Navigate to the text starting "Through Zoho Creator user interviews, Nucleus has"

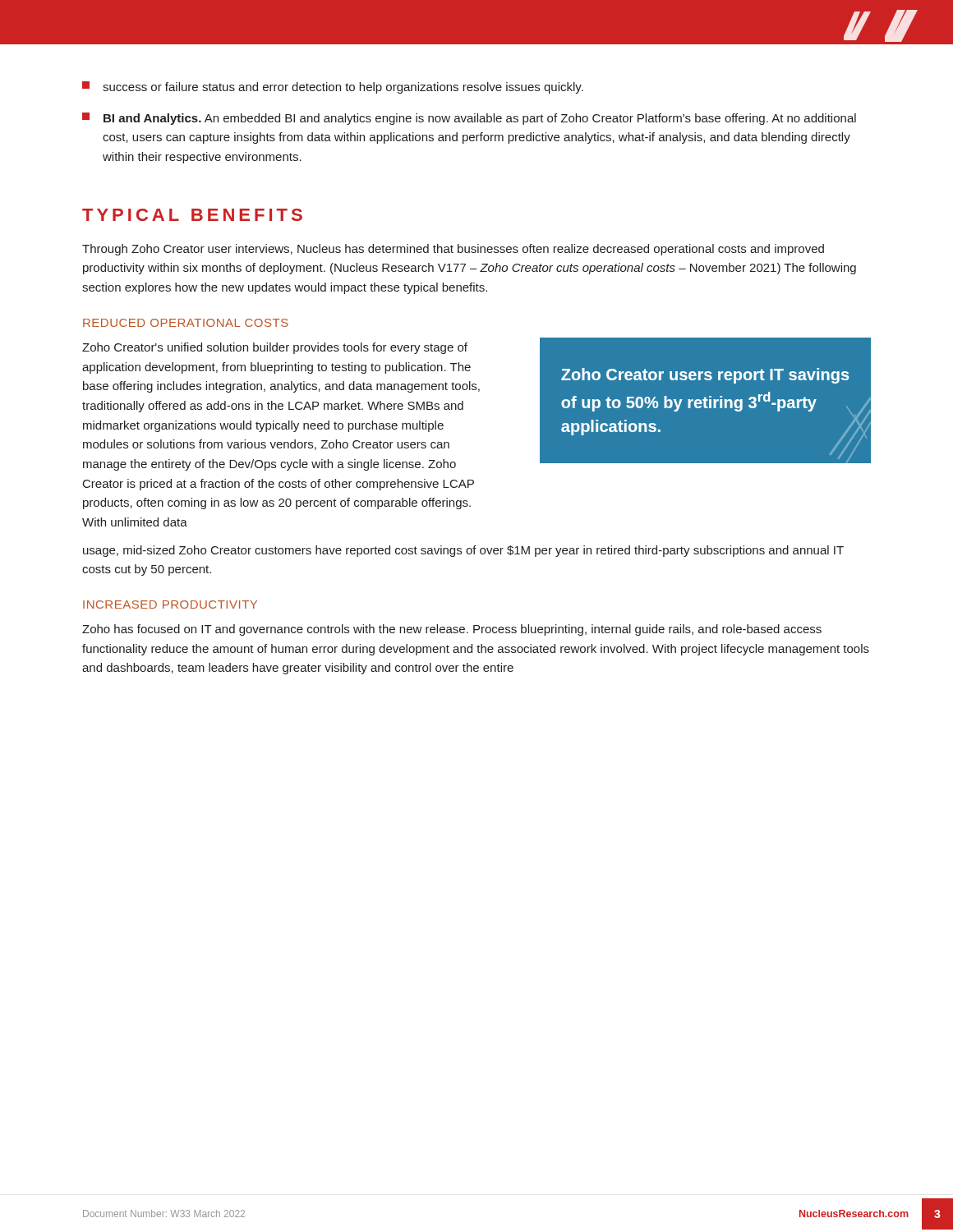click(x=469, y=268)
